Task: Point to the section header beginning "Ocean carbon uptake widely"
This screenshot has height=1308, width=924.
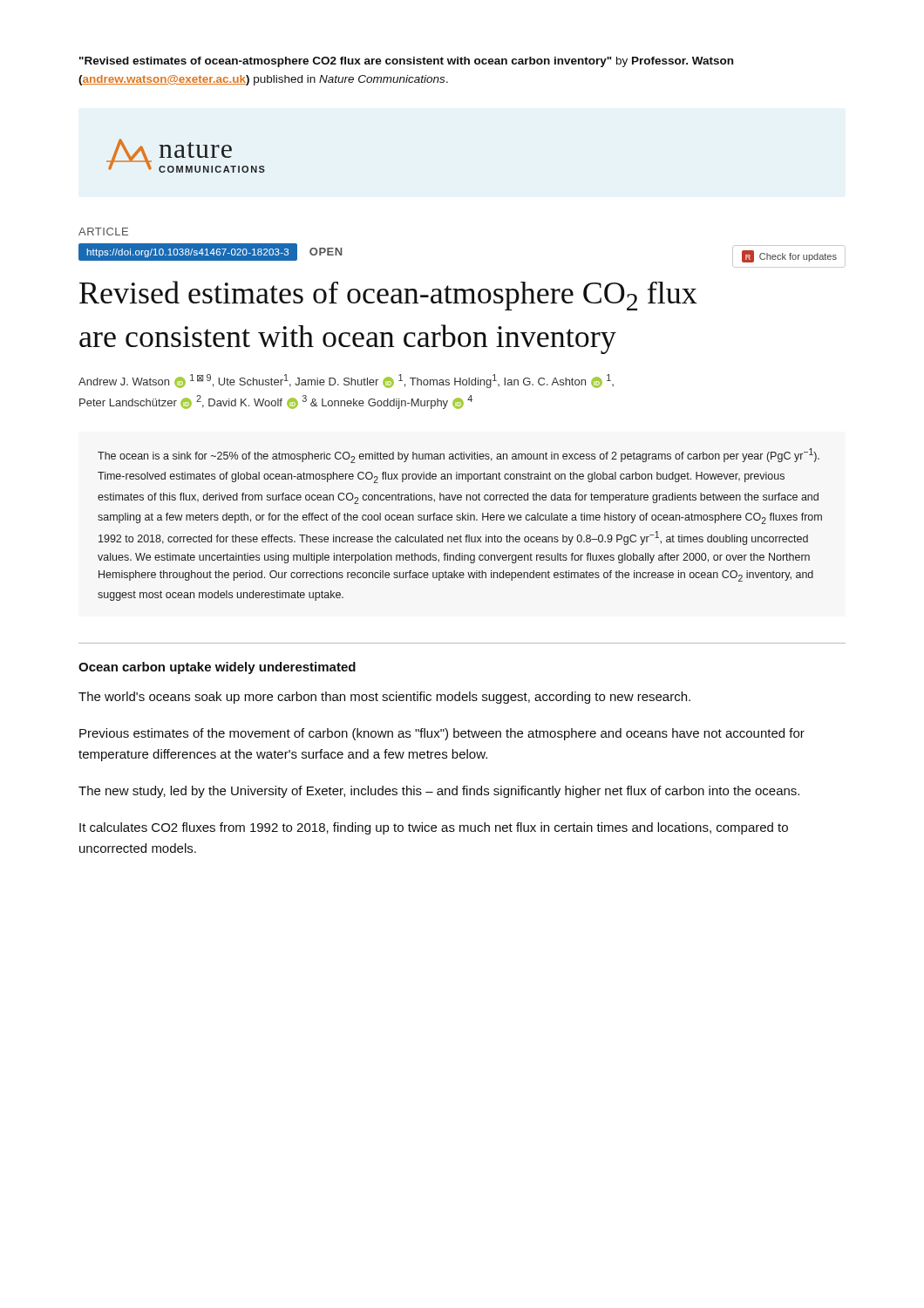Action: (217, 666)
